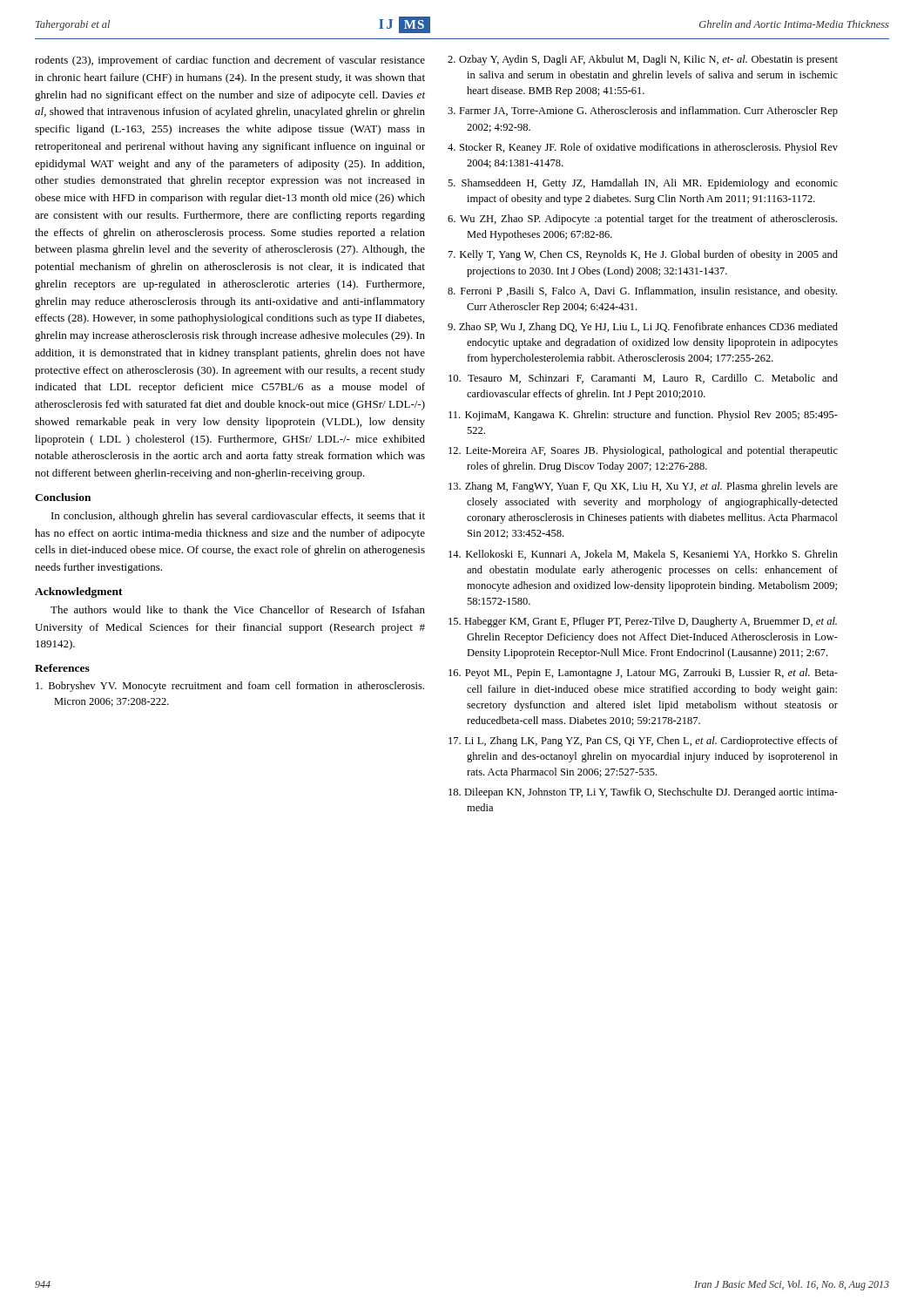Find the region starting "15. Habegger KM, Grant E, Pfluger"
The width and height of the screenshot is (924, 1307).
[643, 637]
